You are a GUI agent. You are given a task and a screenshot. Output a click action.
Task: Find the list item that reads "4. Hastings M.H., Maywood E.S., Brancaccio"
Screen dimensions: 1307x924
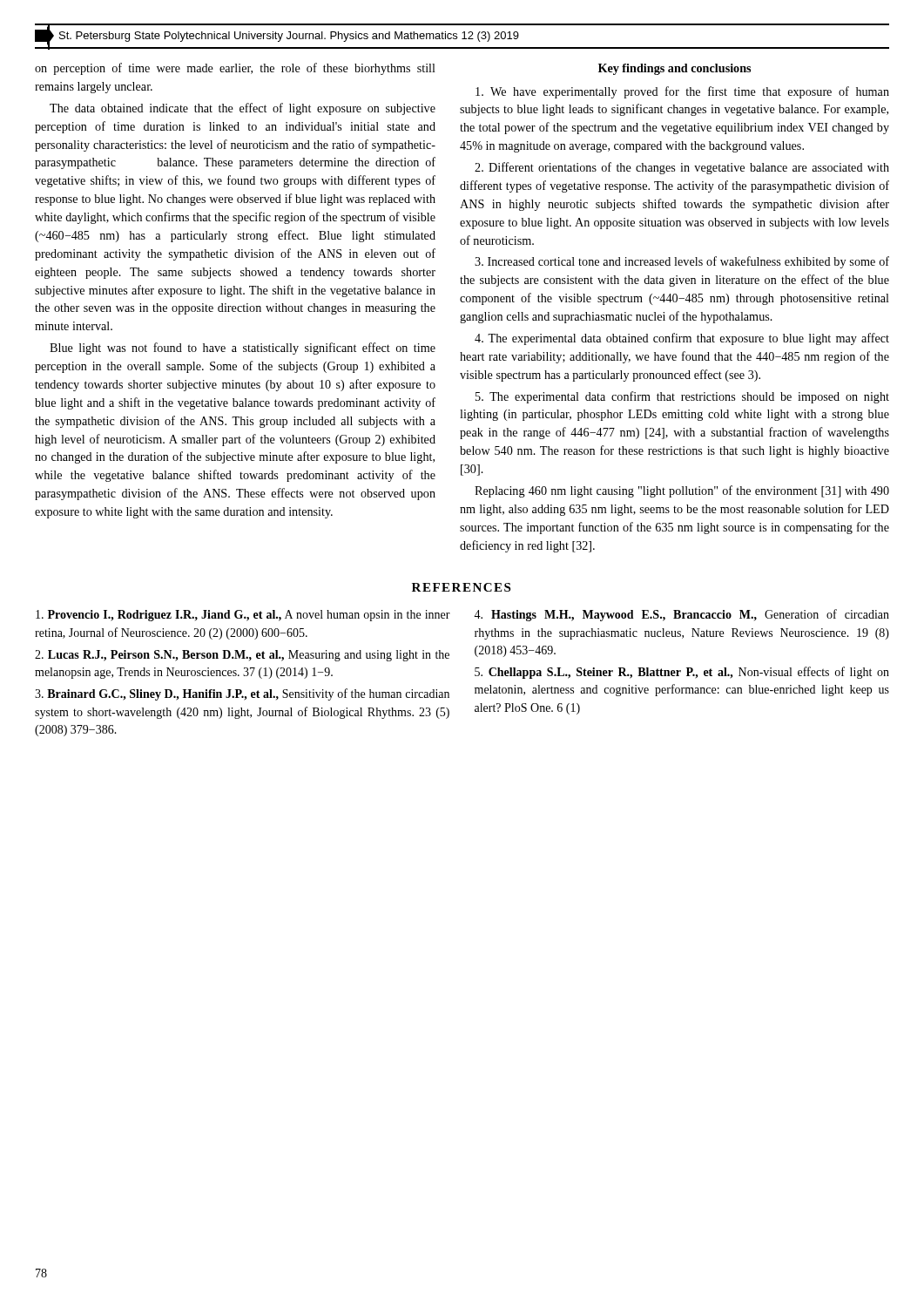[682, 633]
